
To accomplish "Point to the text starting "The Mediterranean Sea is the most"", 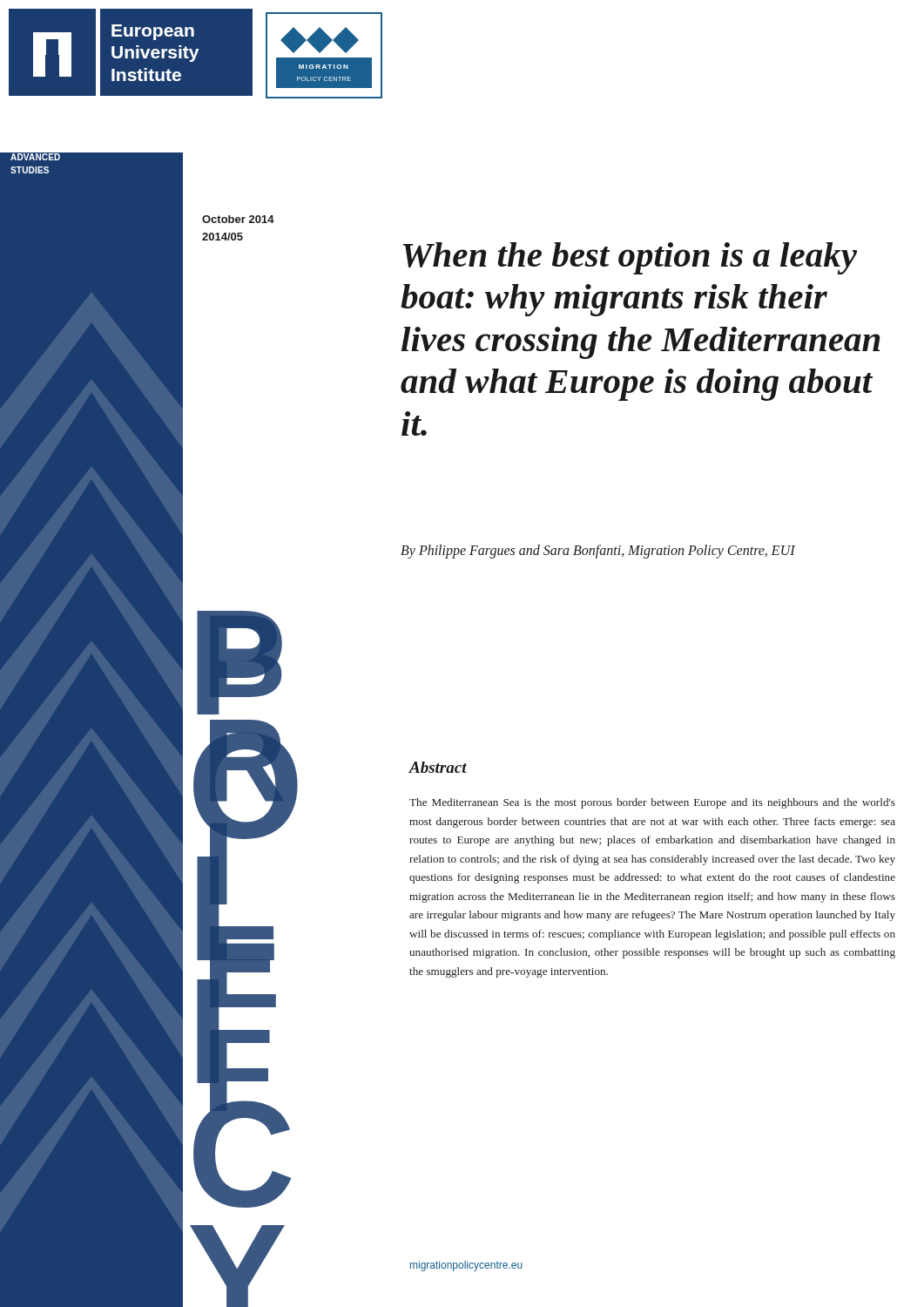I will [x=652, y=887].
